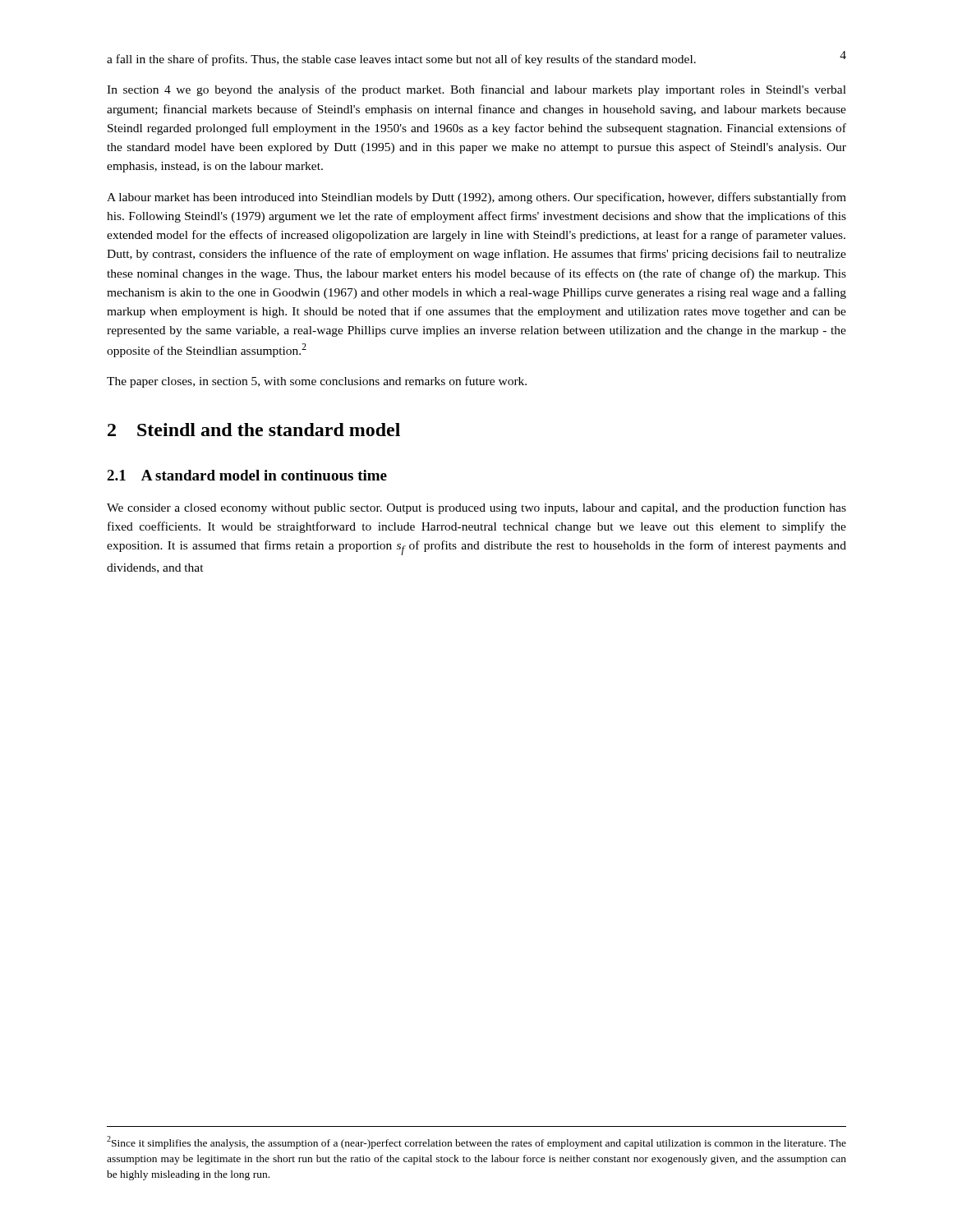Image resolution: width=953 pixels, height=1232 pixels.
Task: Locate the section header containing "2 Steindl and the standard model"
Action: click(254, 430)
